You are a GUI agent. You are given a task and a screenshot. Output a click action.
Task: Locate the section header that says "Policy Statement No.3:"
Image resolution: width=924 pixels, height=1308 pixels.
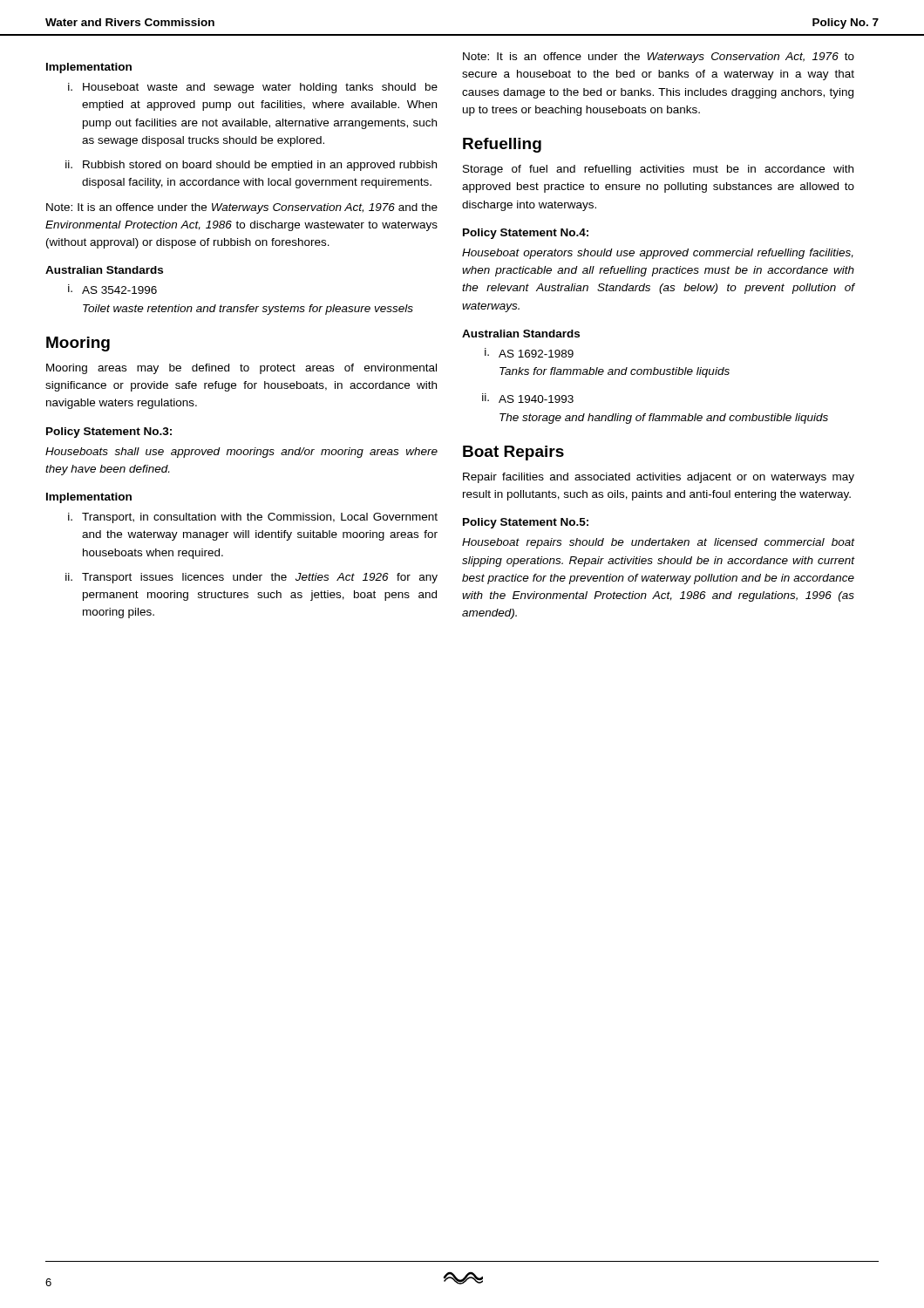(x=109, y=431)
